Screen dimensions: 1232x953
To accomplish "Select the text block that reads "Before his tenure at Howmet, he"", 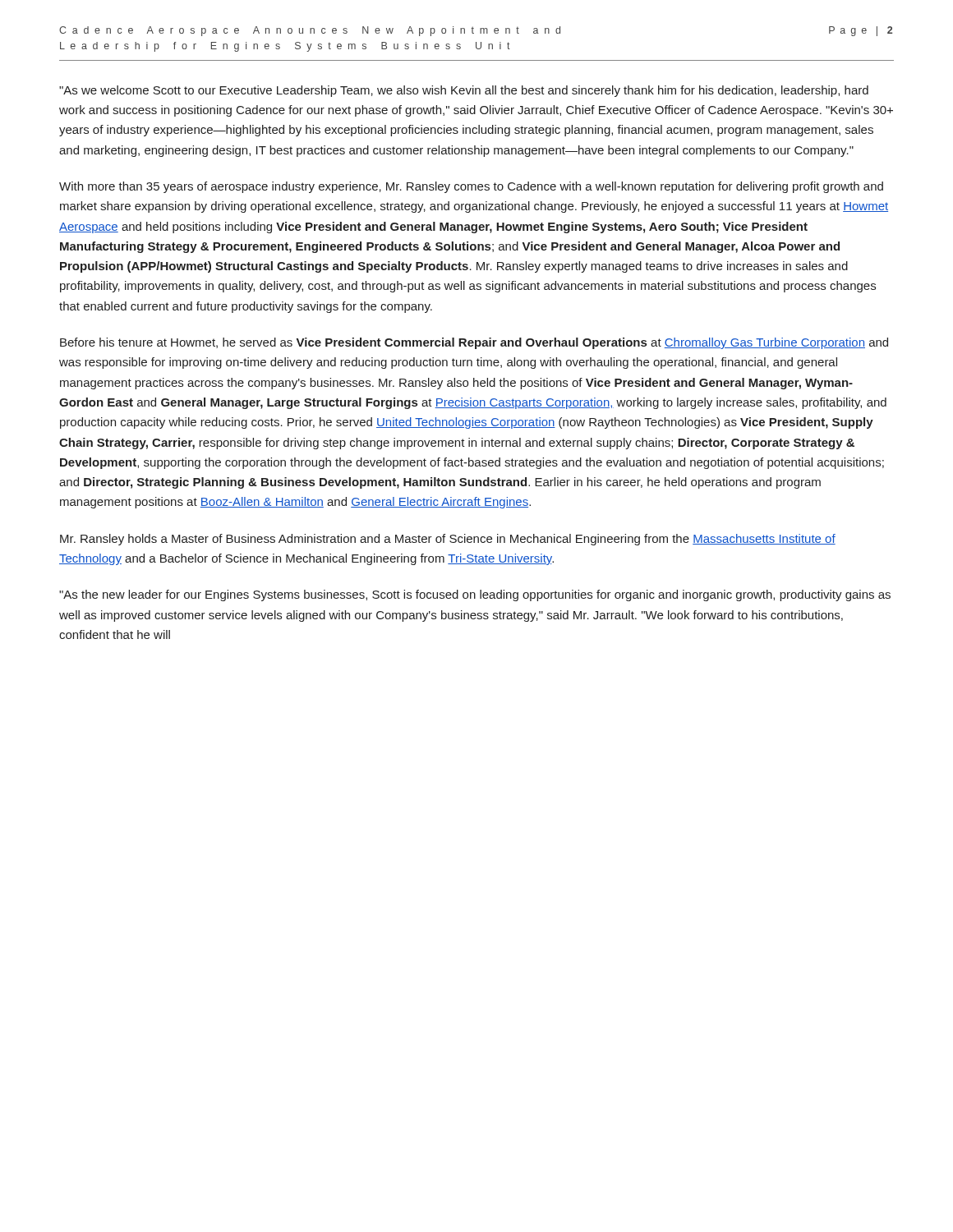I will (x=474, y=422).
